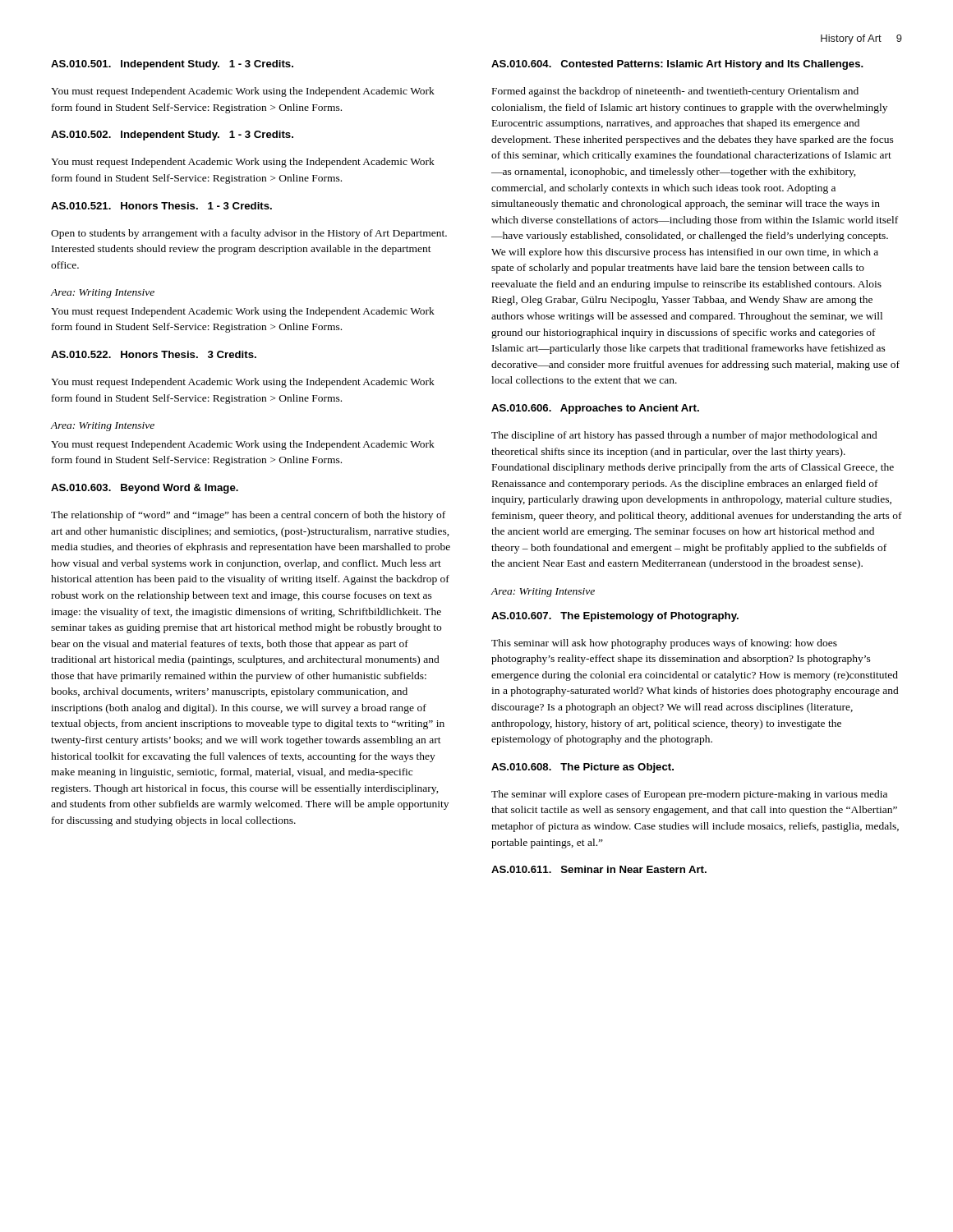Where does it say "AS.010.607. The Epistemology of Photography."?
Image resolution: width=953 pixels, height=1232 pixels.
[697, 615]
